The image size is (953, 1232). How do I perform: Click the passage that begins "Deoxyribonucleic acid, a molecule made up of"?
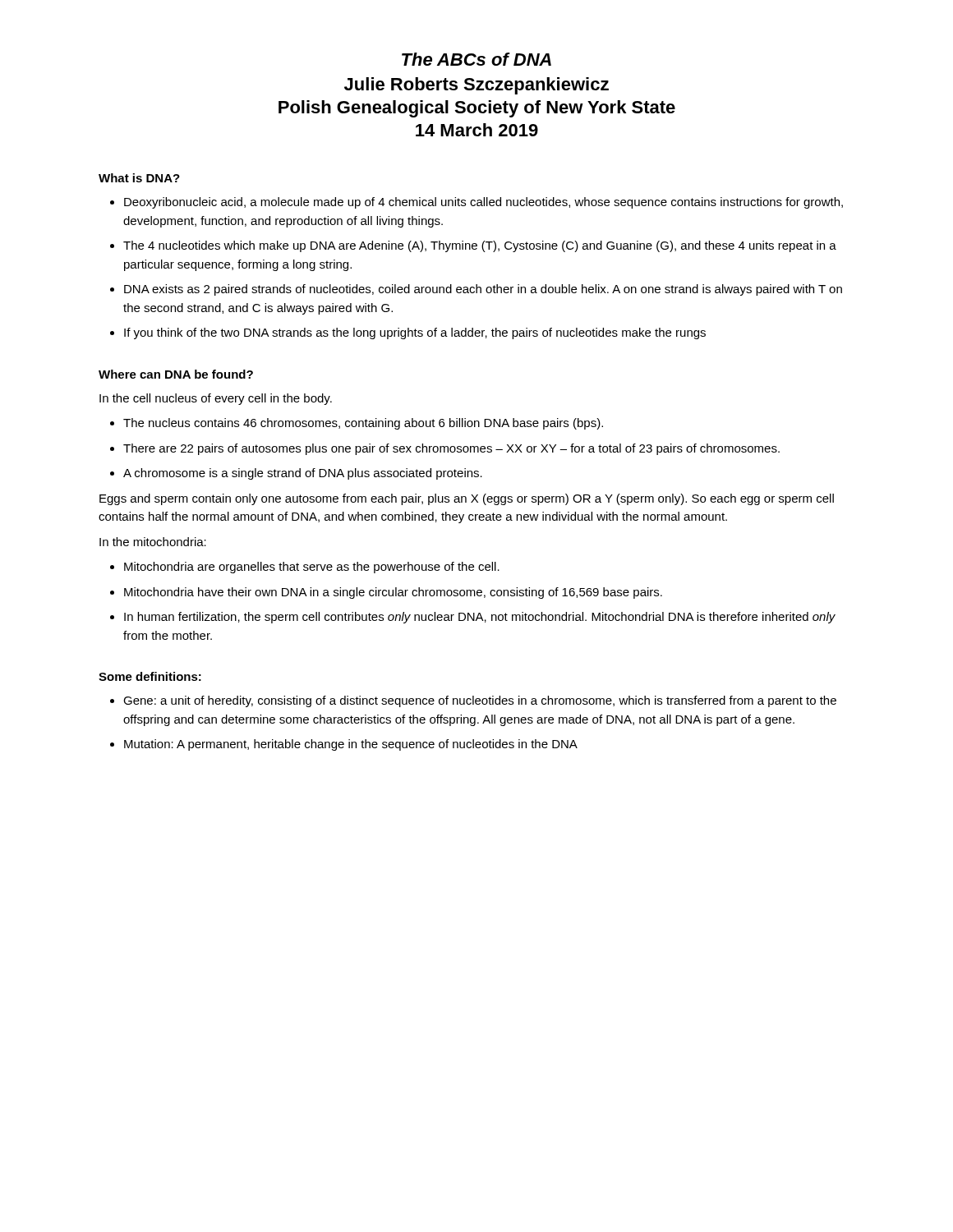(484, 211)
